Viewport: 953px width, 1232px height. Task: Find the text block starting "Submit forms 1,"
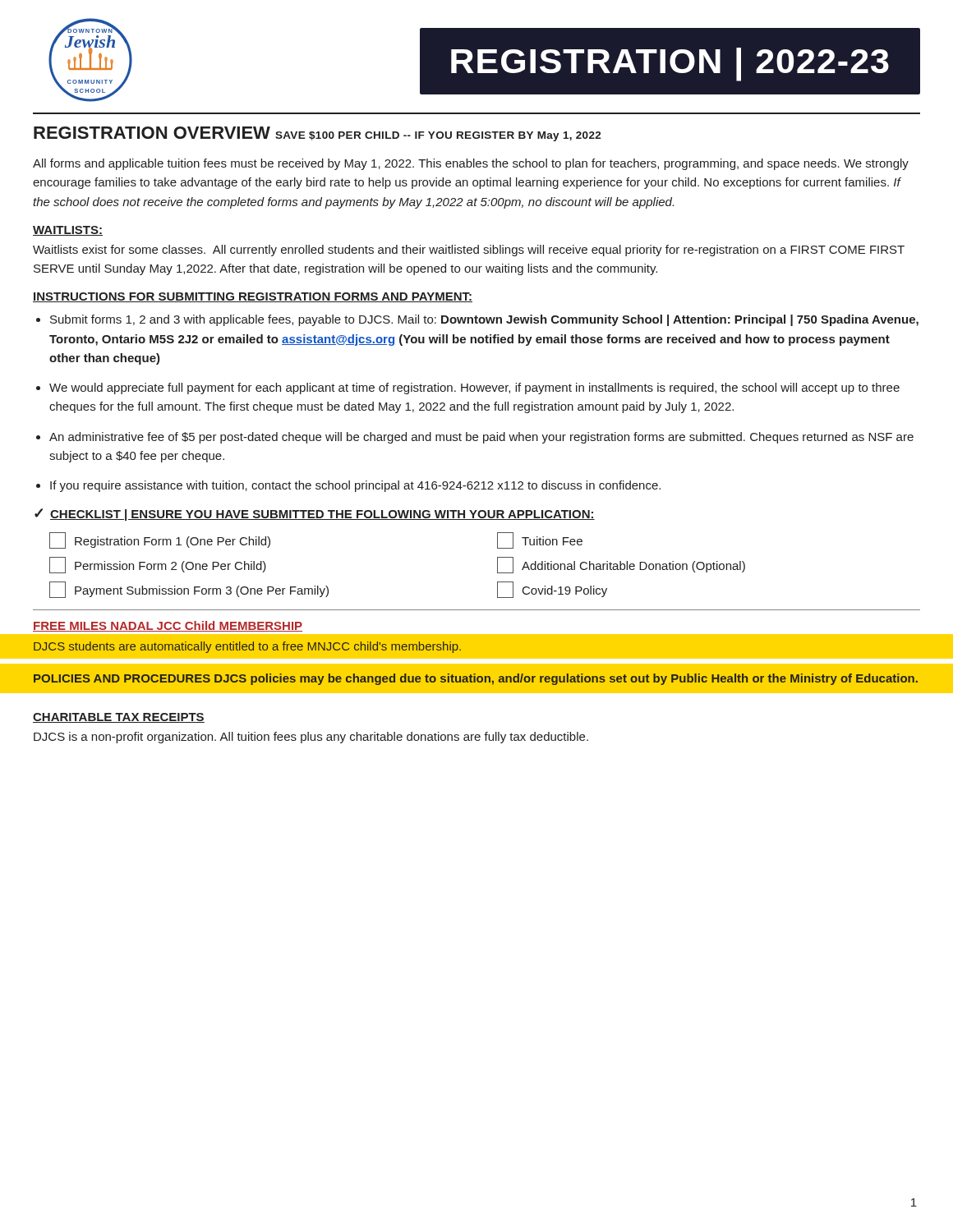click(x=484, y=338)
